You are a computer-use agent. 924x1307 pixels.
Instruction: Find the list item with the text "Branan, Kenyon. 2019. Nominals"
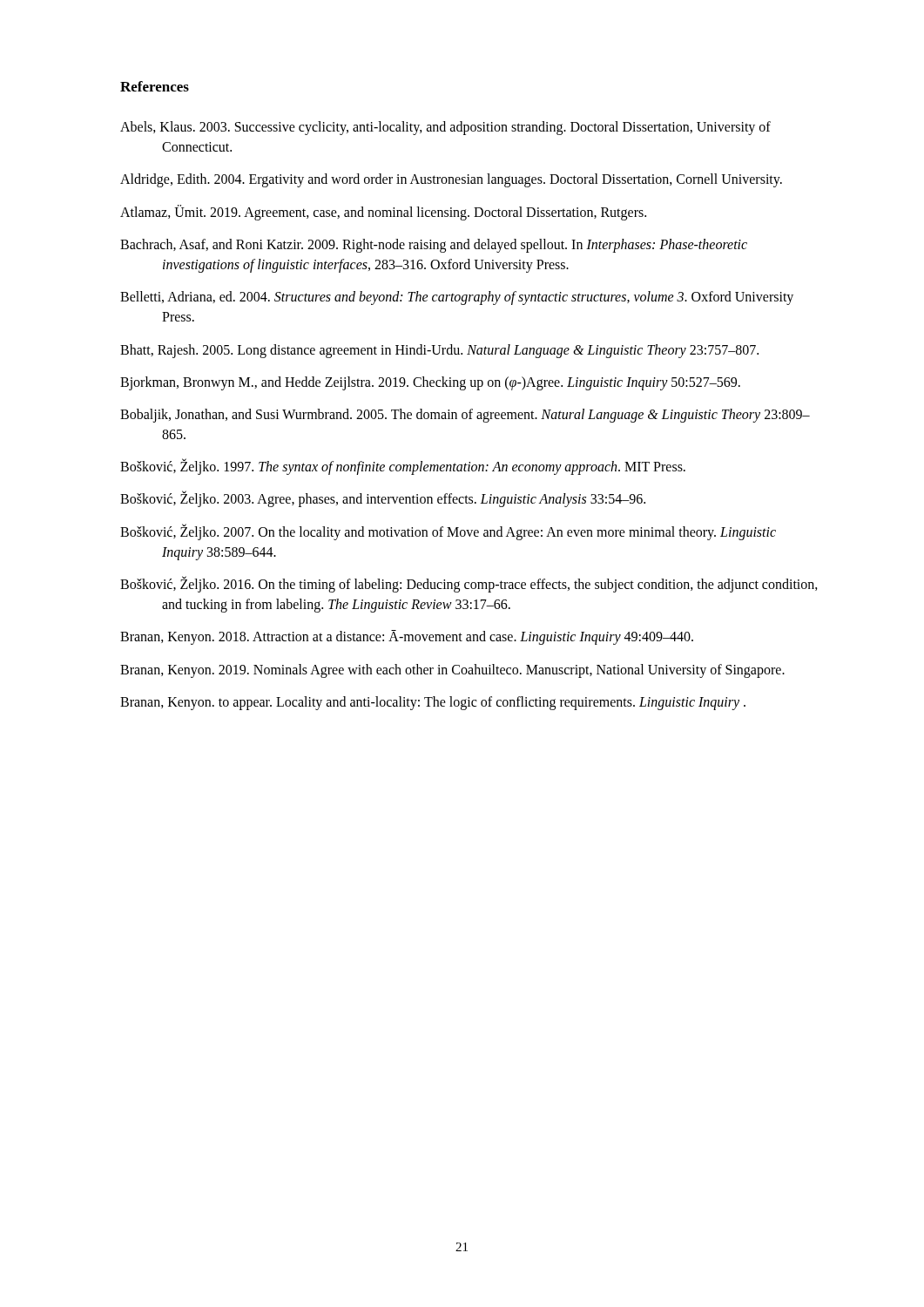[x=453, y=669]
